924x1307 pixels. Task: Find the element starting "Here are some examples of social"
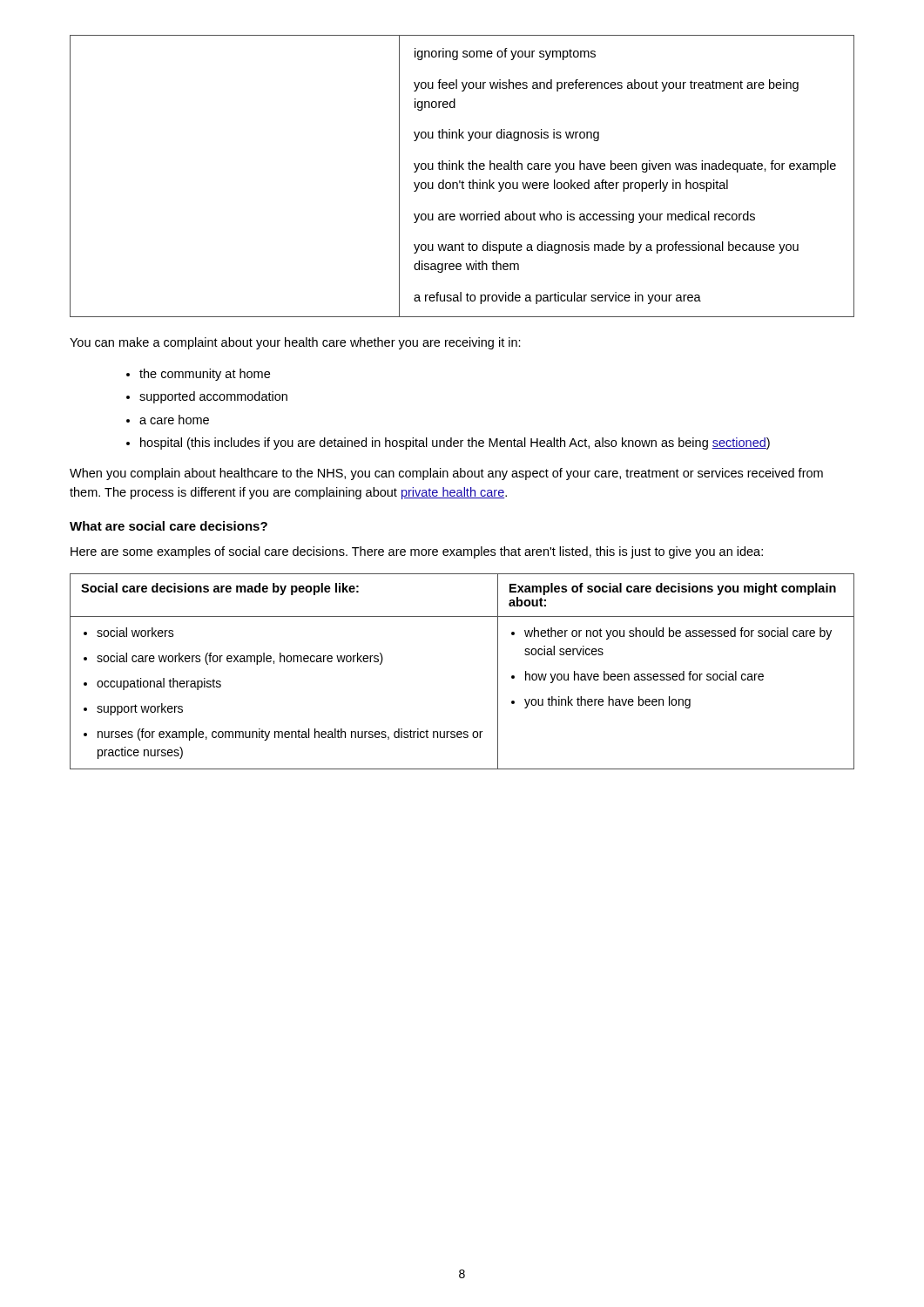click(x=462, y=552)
